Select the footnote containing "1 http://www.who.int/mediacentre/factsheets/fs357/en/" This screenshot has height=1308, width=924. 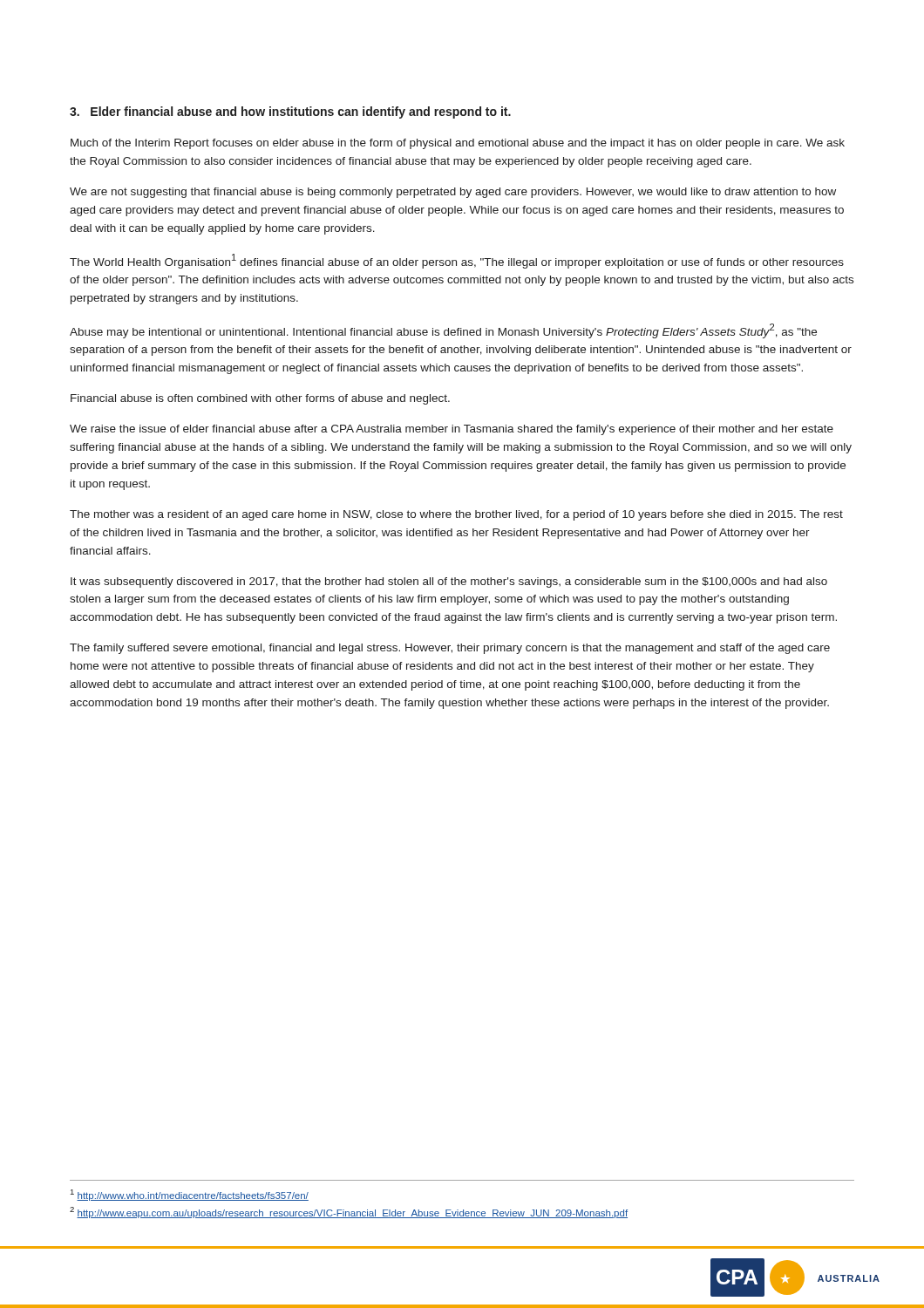click(x=189, y=1194)
